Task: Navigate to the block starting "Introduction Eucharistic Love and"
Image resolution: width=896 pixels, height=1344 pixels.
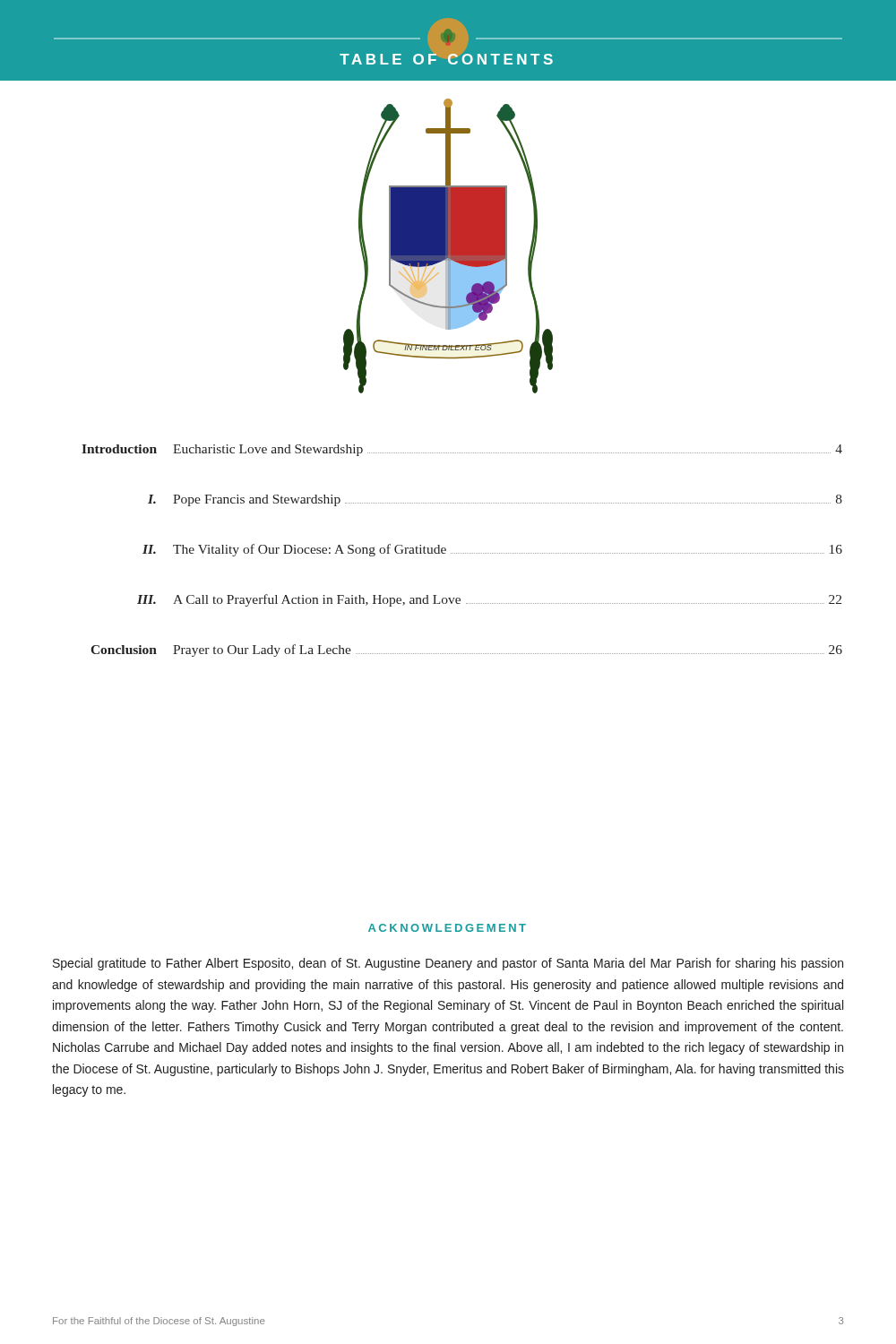Action: (x=448, y=449)
